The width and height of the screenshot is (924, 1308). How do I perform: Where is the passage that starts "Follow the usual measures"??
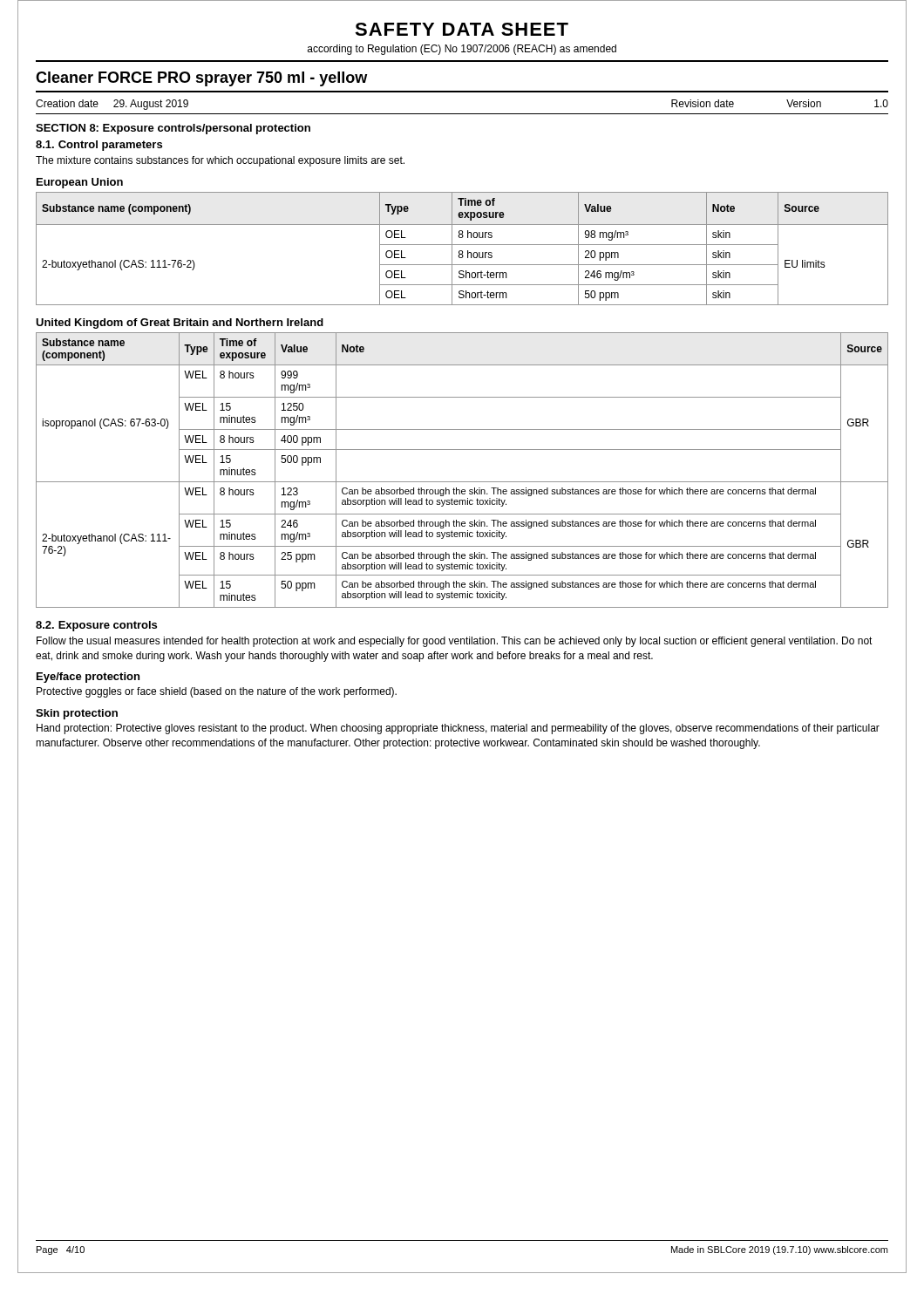454,648
